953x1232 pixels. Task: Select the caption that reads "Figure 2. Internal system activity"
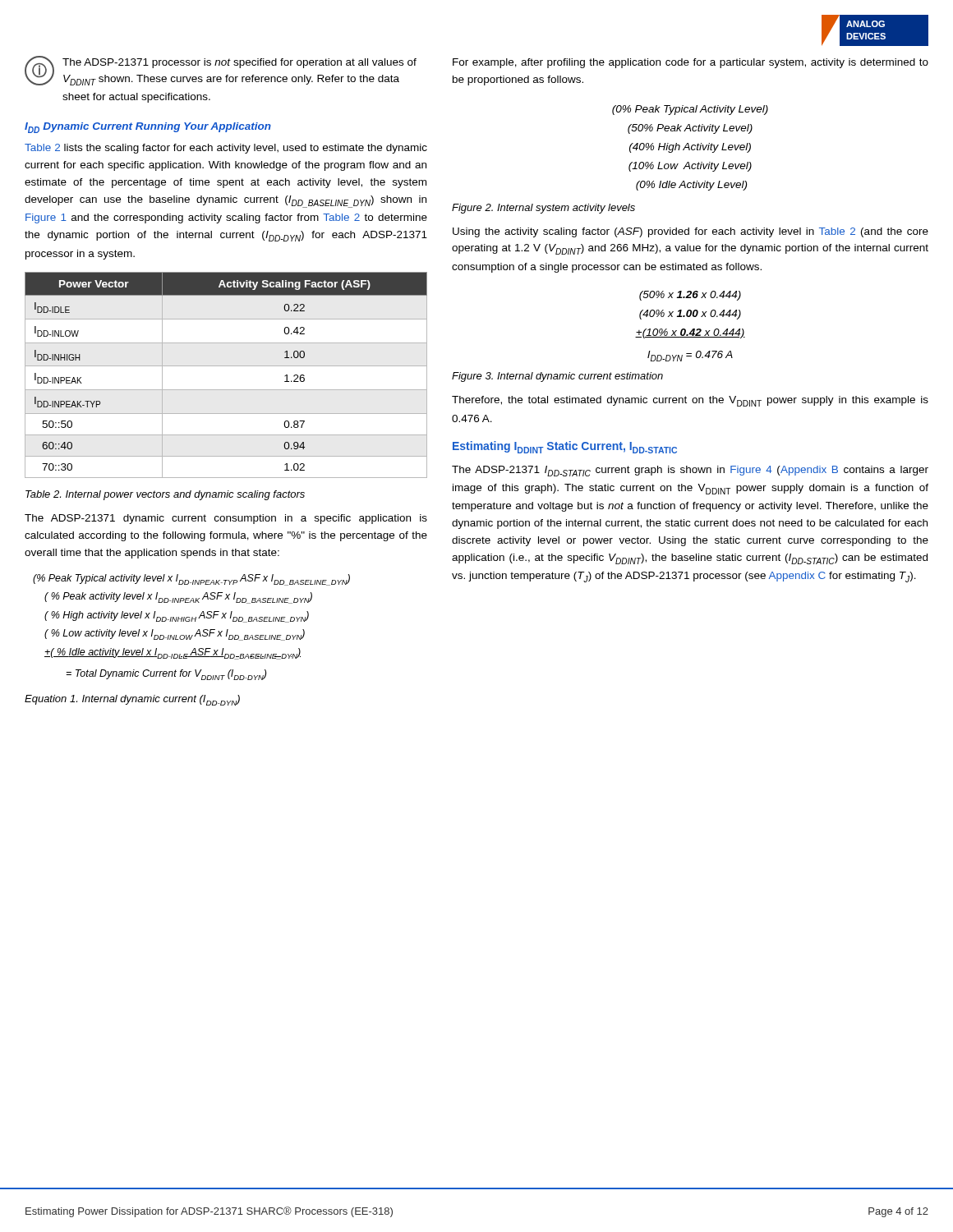pos(544,207)
